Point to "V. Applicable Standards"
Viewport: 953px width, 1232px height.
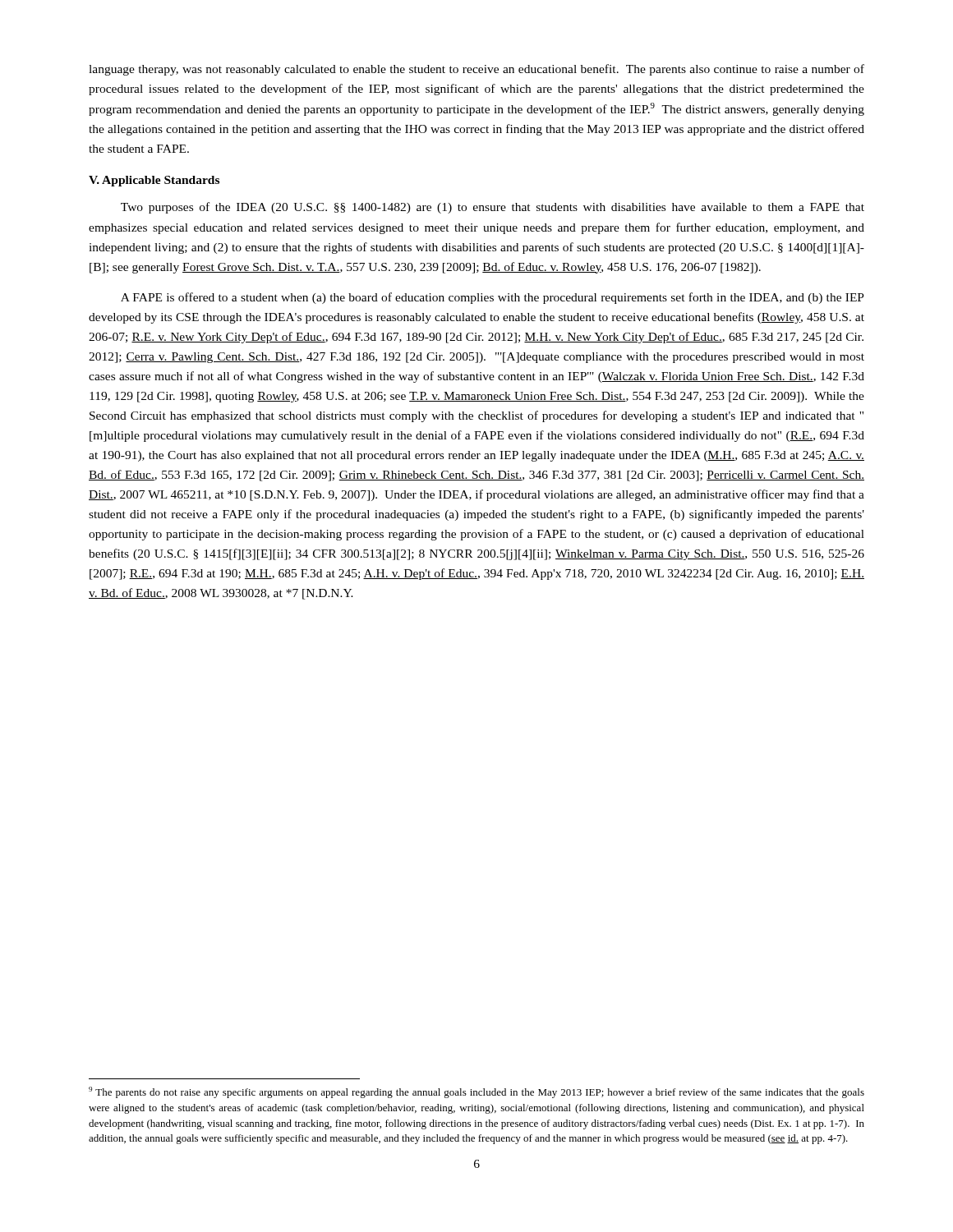pyautogui.click(x=154, y=180)
